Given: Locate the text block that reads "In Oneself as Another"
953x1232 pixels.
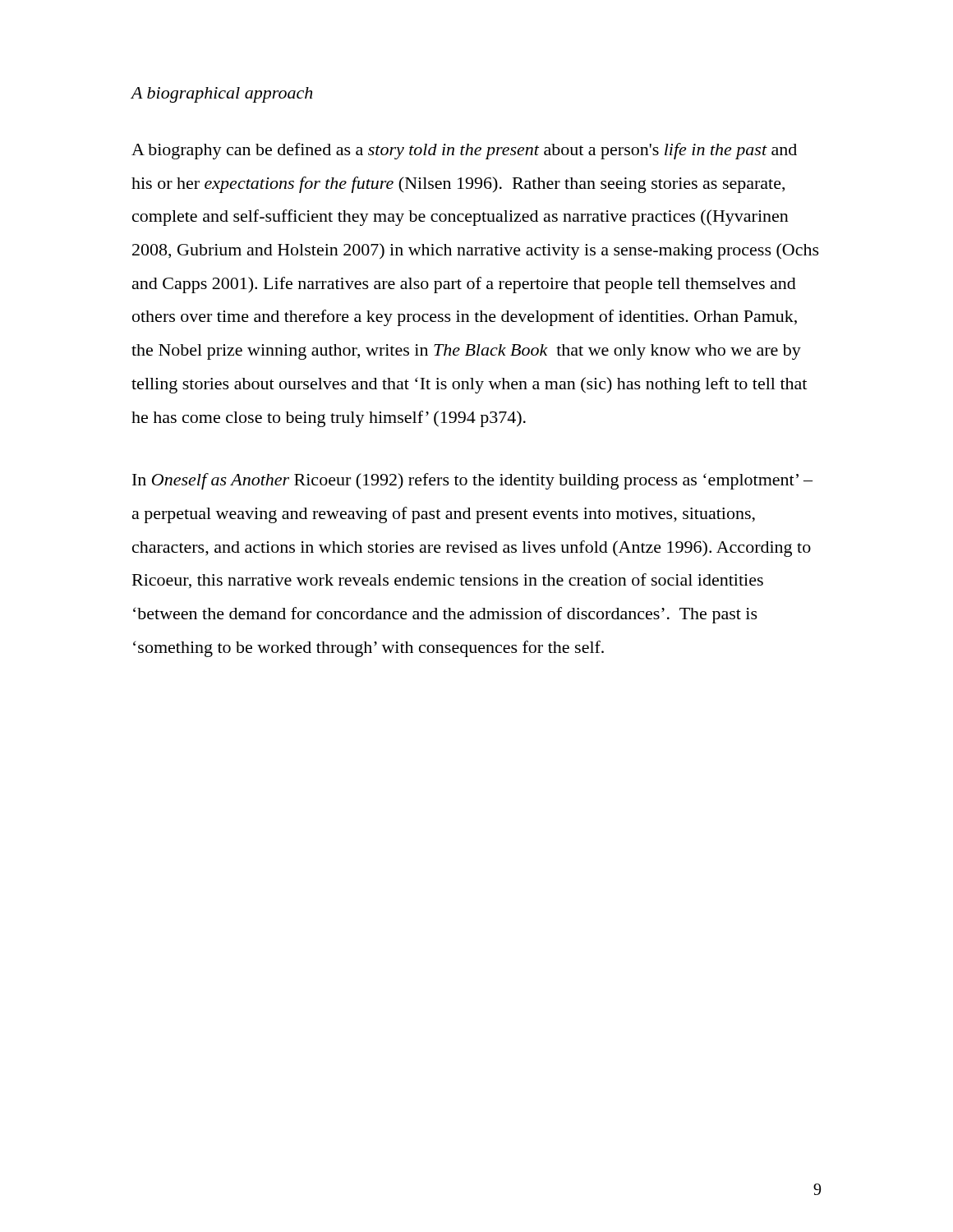Looking at the screenshot, I should 472,563.
